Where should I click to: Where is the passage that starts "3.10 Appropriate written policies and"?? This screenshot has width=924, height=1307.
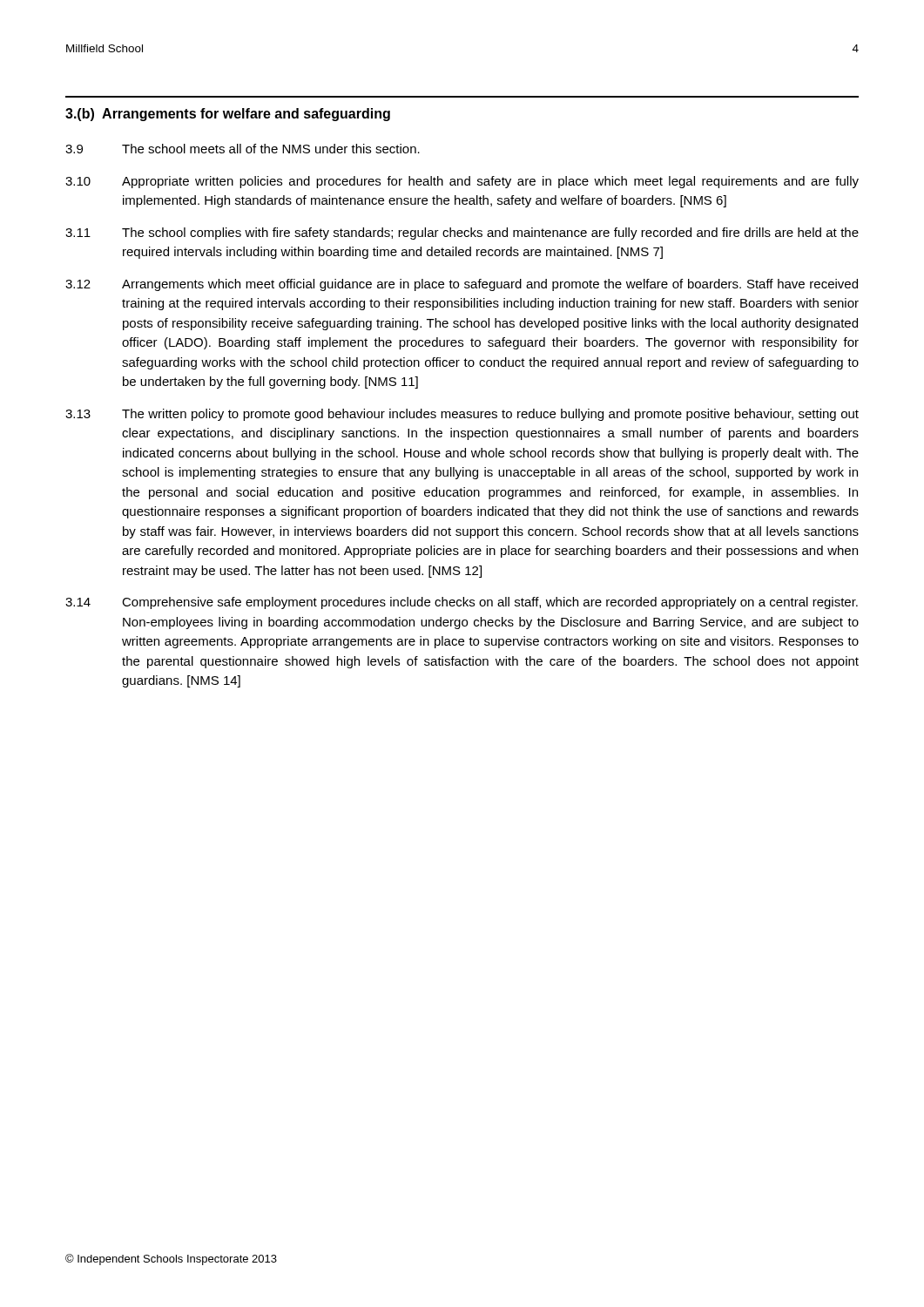point(462,191)
